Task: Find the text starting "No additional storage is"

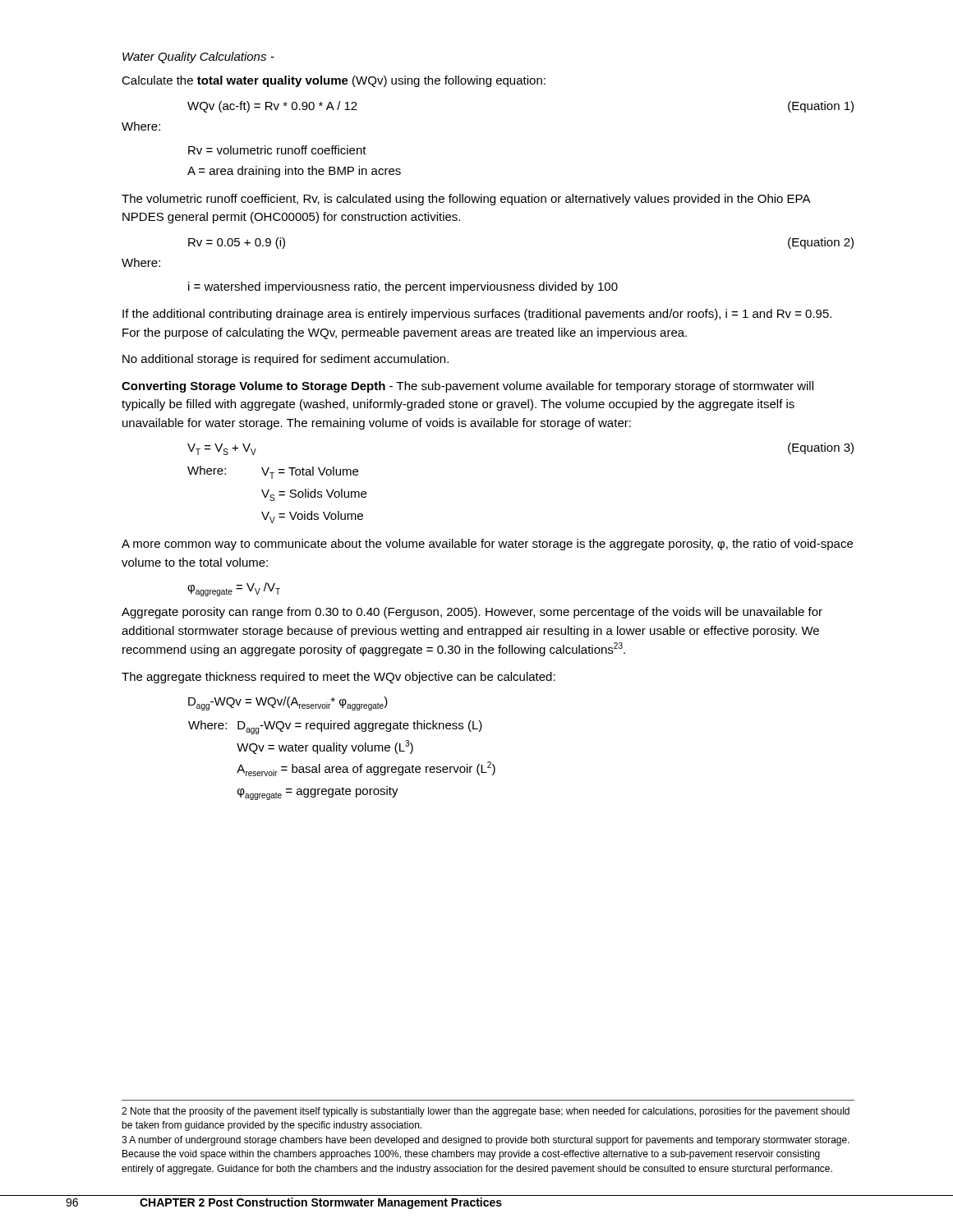Action: coord(286,359)
